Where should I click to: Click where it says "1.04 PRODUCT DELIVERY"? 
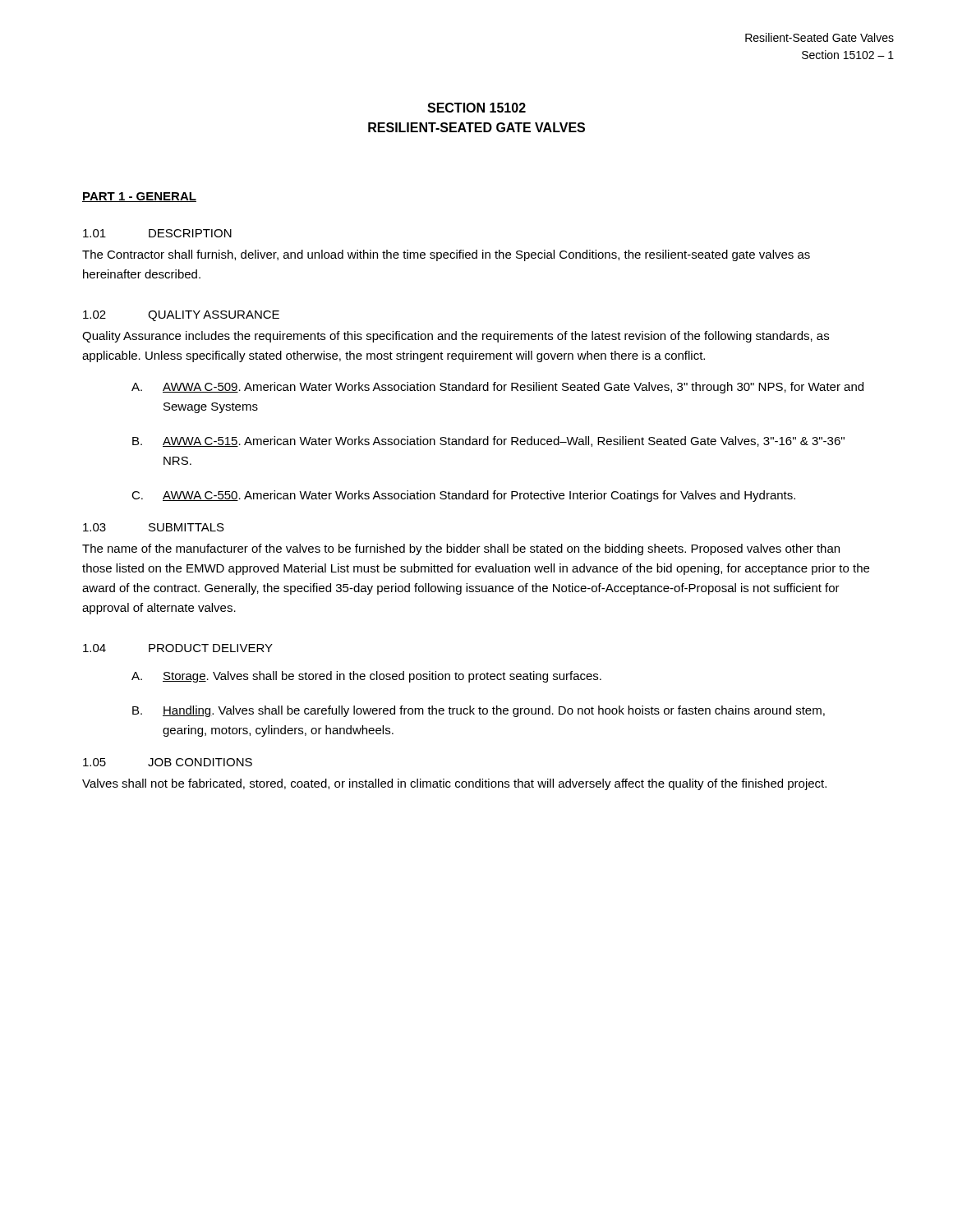178,648
